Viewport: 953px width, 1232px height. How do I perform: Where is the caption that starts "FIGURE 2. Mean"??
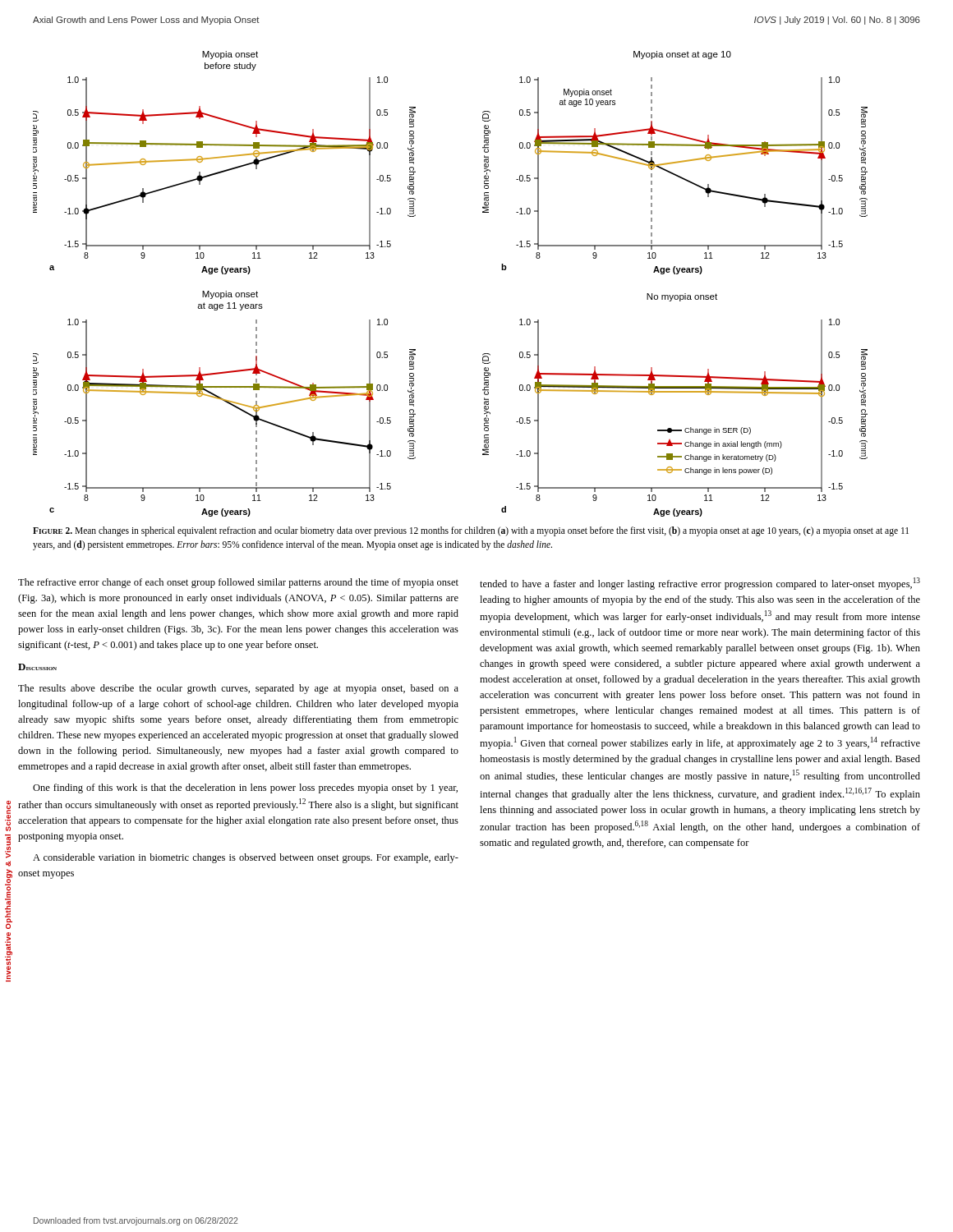point(471,537)
